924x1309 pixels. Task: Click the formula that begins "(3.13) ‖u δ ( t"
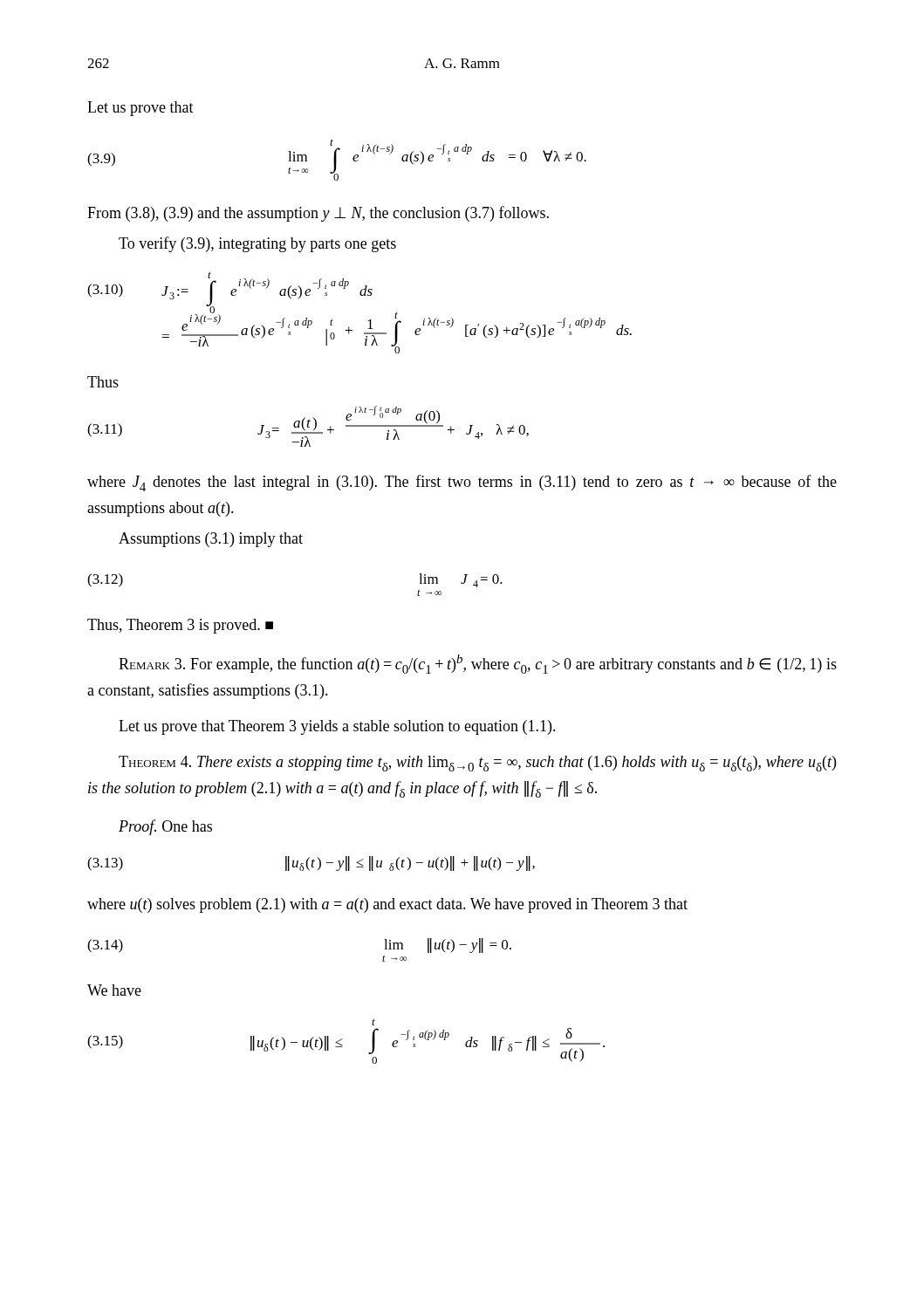[462, 863]
